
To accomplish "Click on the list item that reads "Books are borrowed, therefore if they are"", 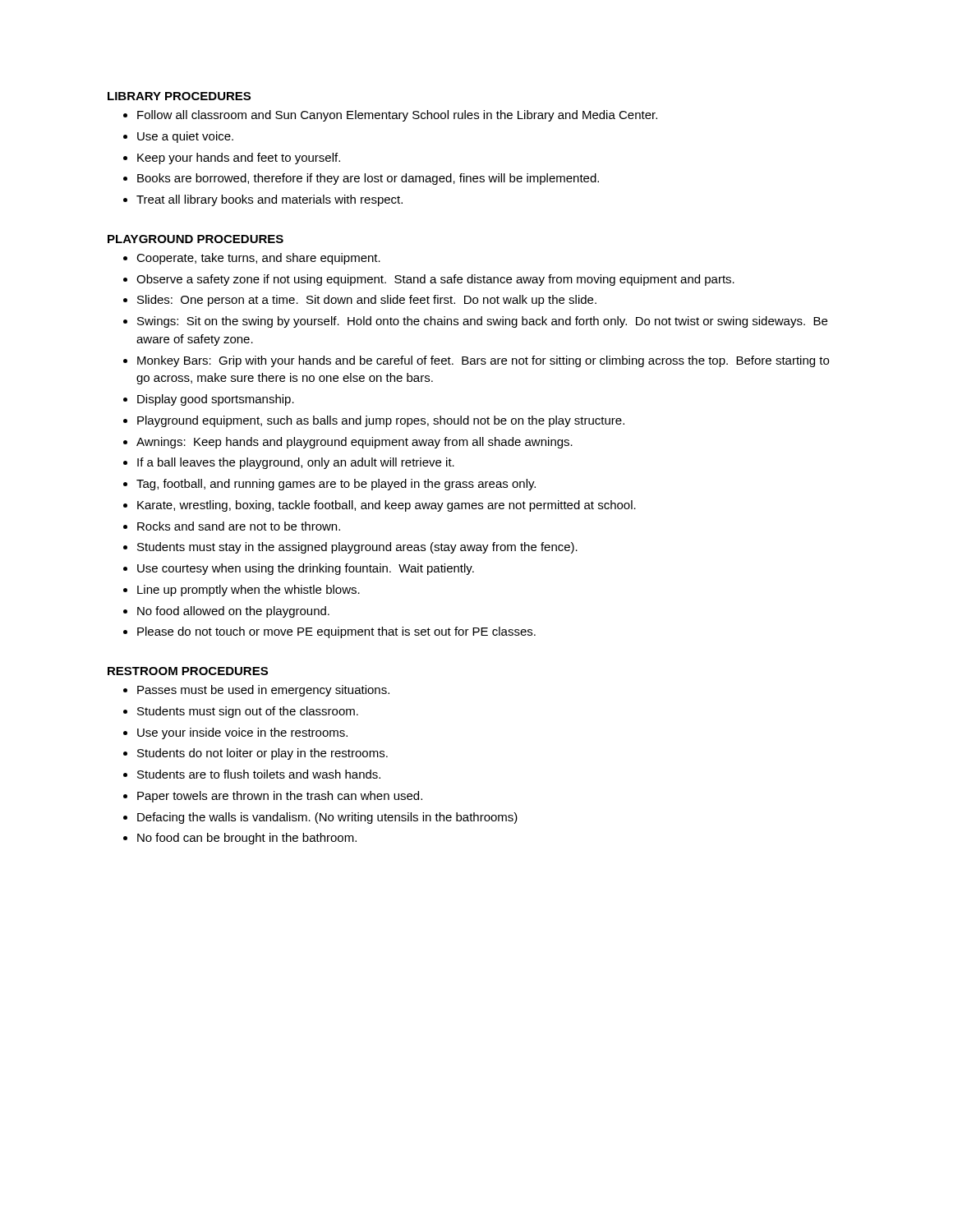I will point(368,178).
